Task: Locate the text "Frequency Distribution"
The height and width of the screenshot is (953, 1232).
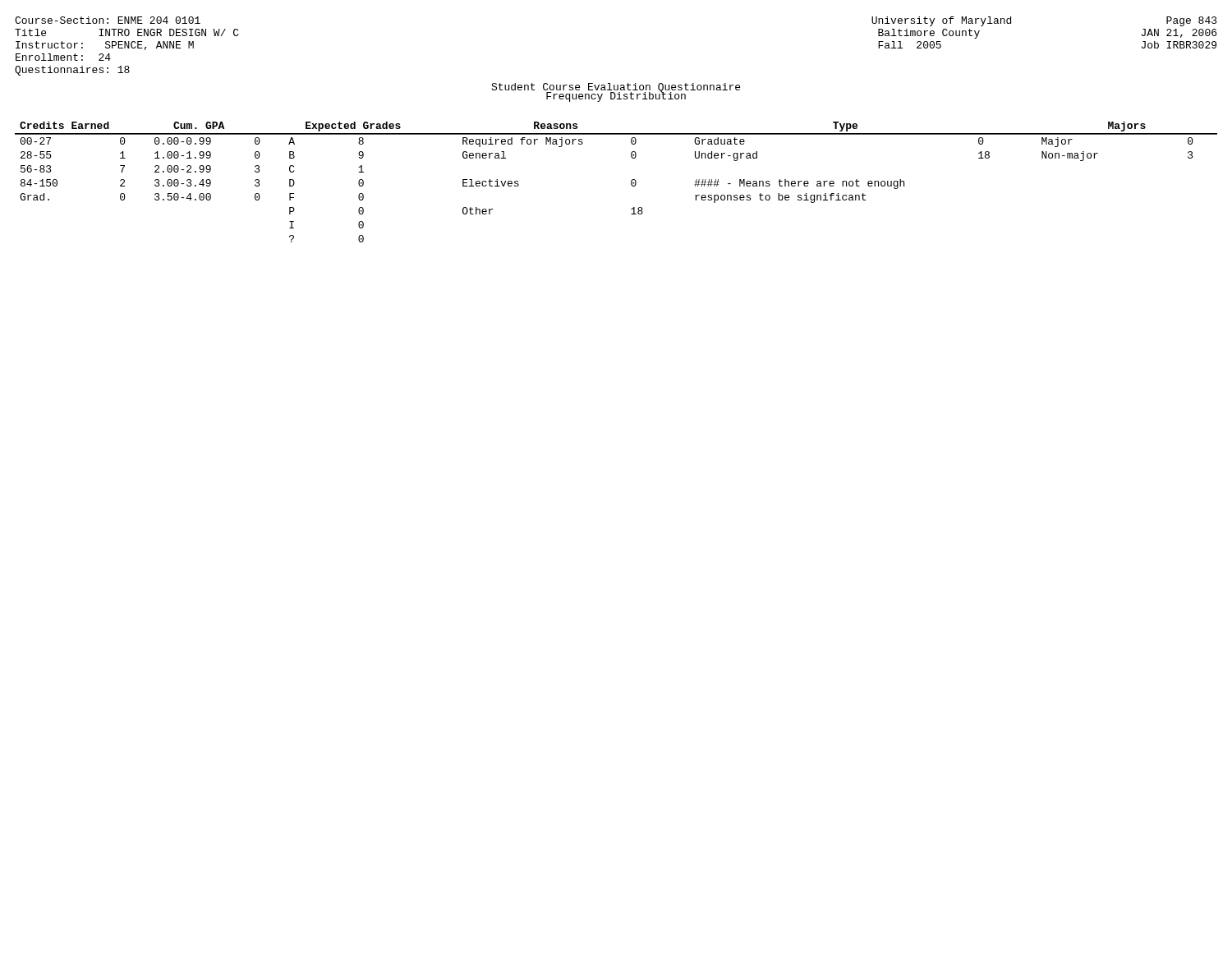Action: [616, 97]
